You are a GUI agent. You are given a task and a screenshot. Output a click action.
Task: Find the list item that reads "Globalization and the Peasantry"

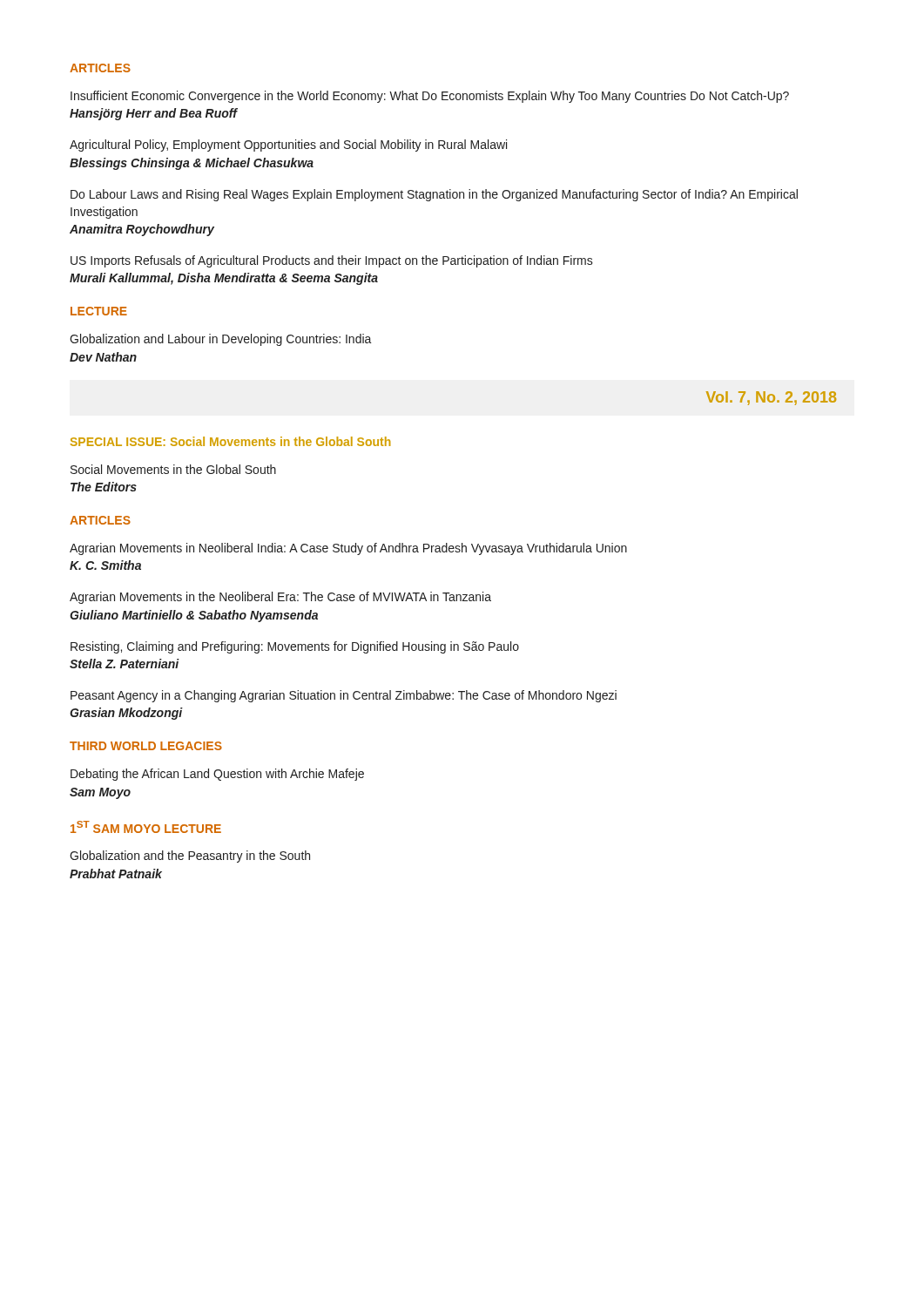point(190,857)
